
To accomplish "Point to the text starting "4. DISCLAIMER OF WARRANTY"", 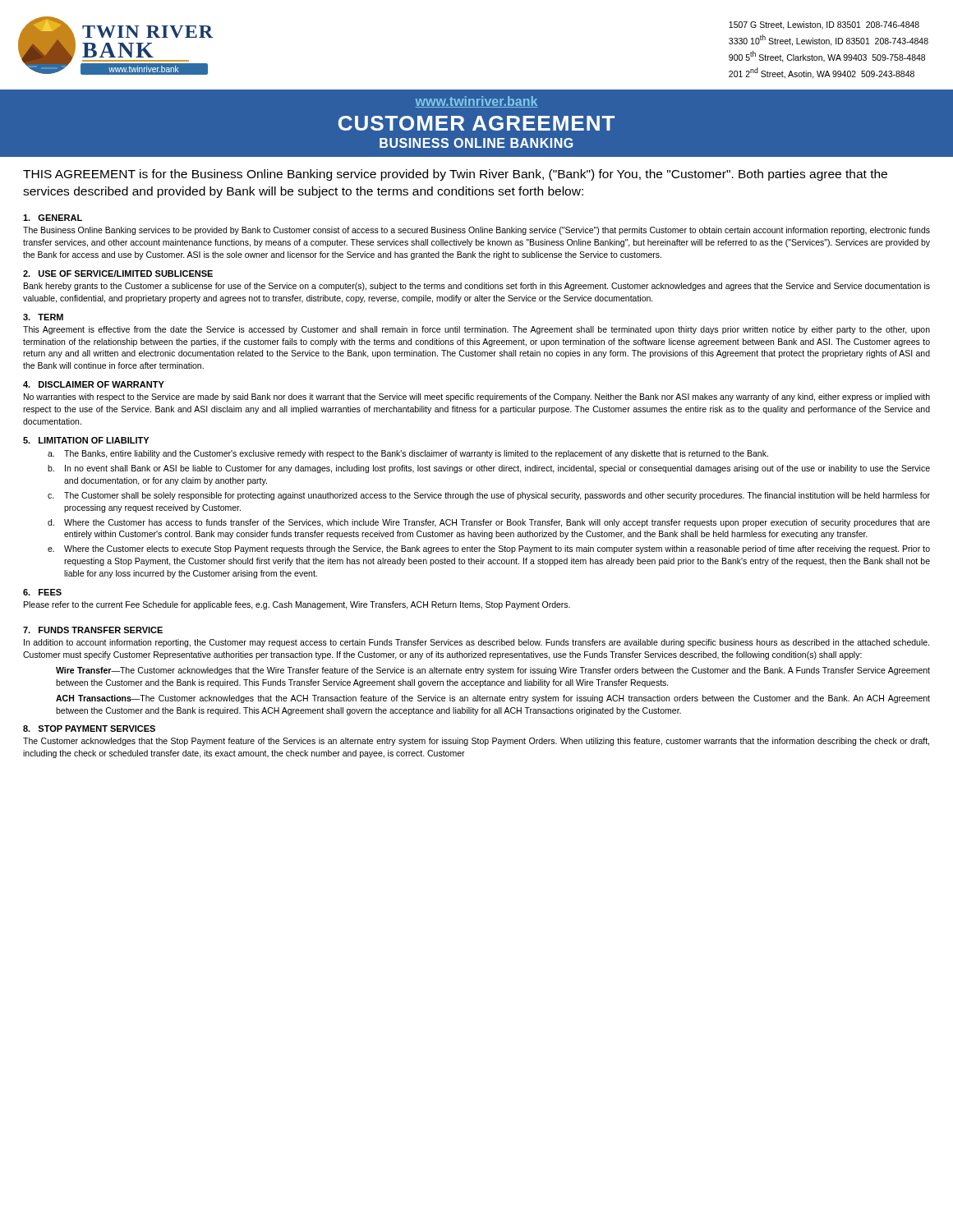I will click(x=94, y=385).
